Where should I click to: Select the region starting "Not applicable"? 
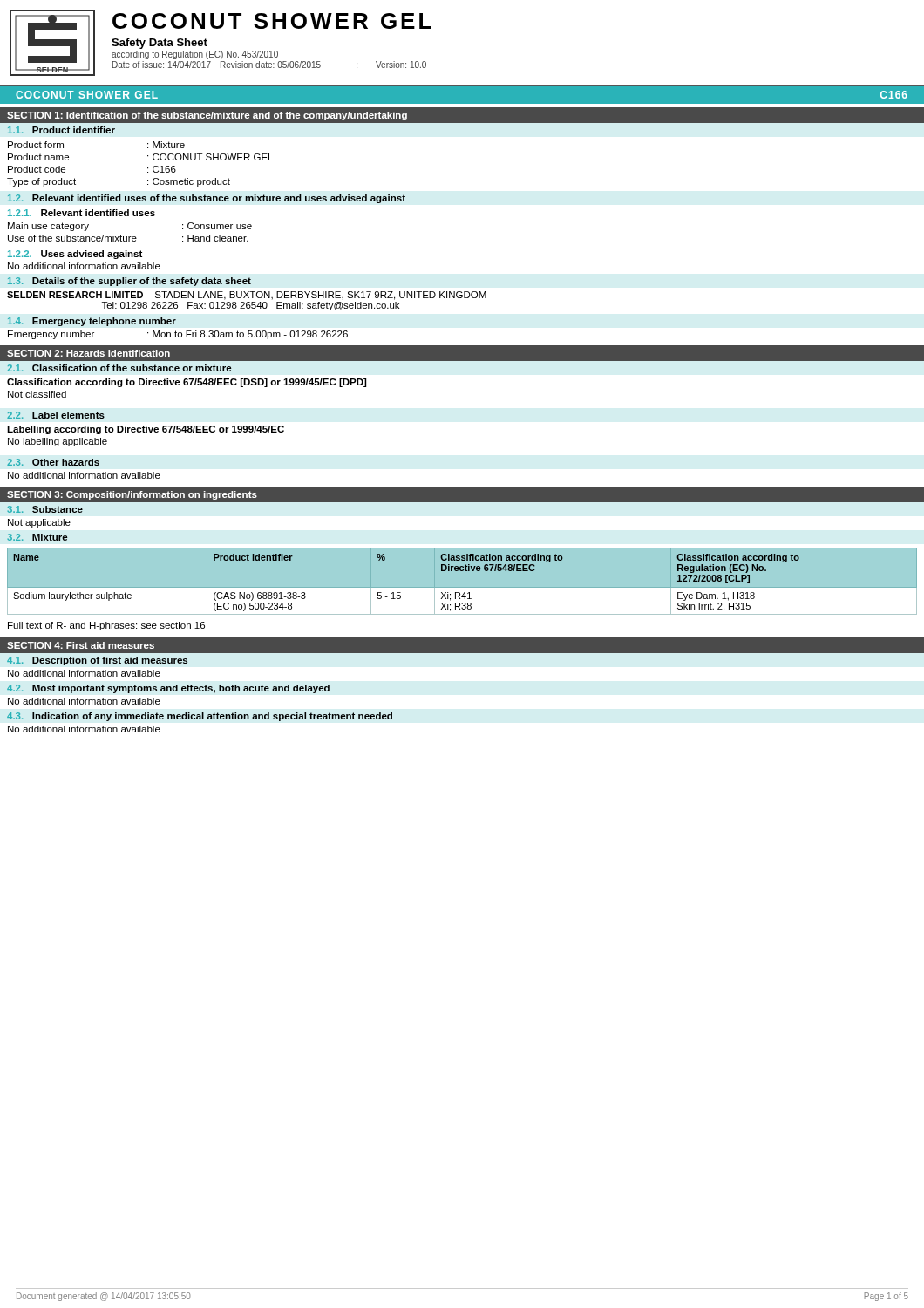pos(39,522)
